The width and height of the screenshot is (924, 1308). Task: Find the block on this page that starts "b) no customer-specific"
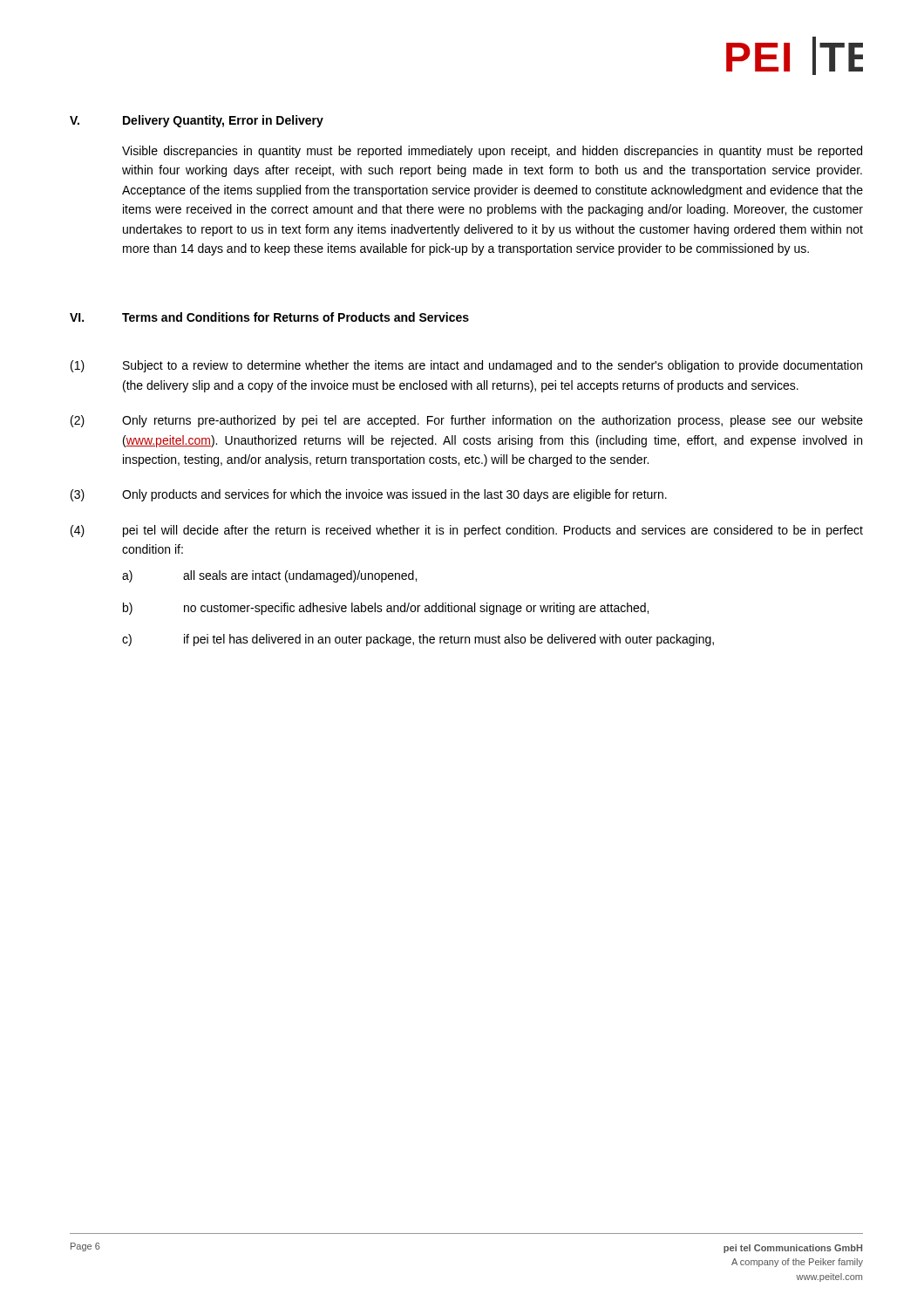pyautogui.click(x=493, y=608)
